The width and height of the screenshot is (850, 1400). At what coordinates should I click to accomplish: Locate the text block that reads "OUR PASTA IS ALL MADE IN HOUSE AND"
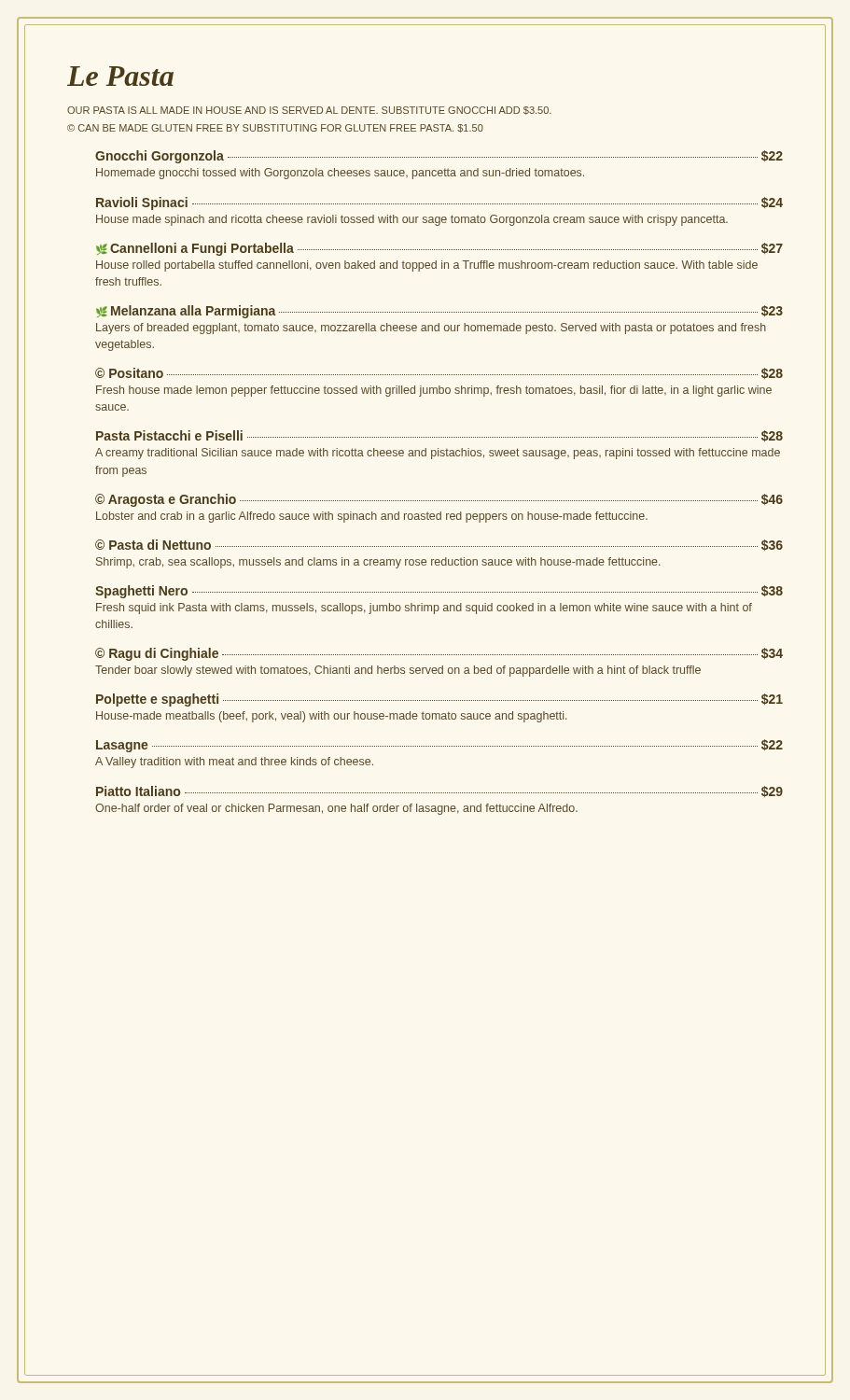coord(425,111)
